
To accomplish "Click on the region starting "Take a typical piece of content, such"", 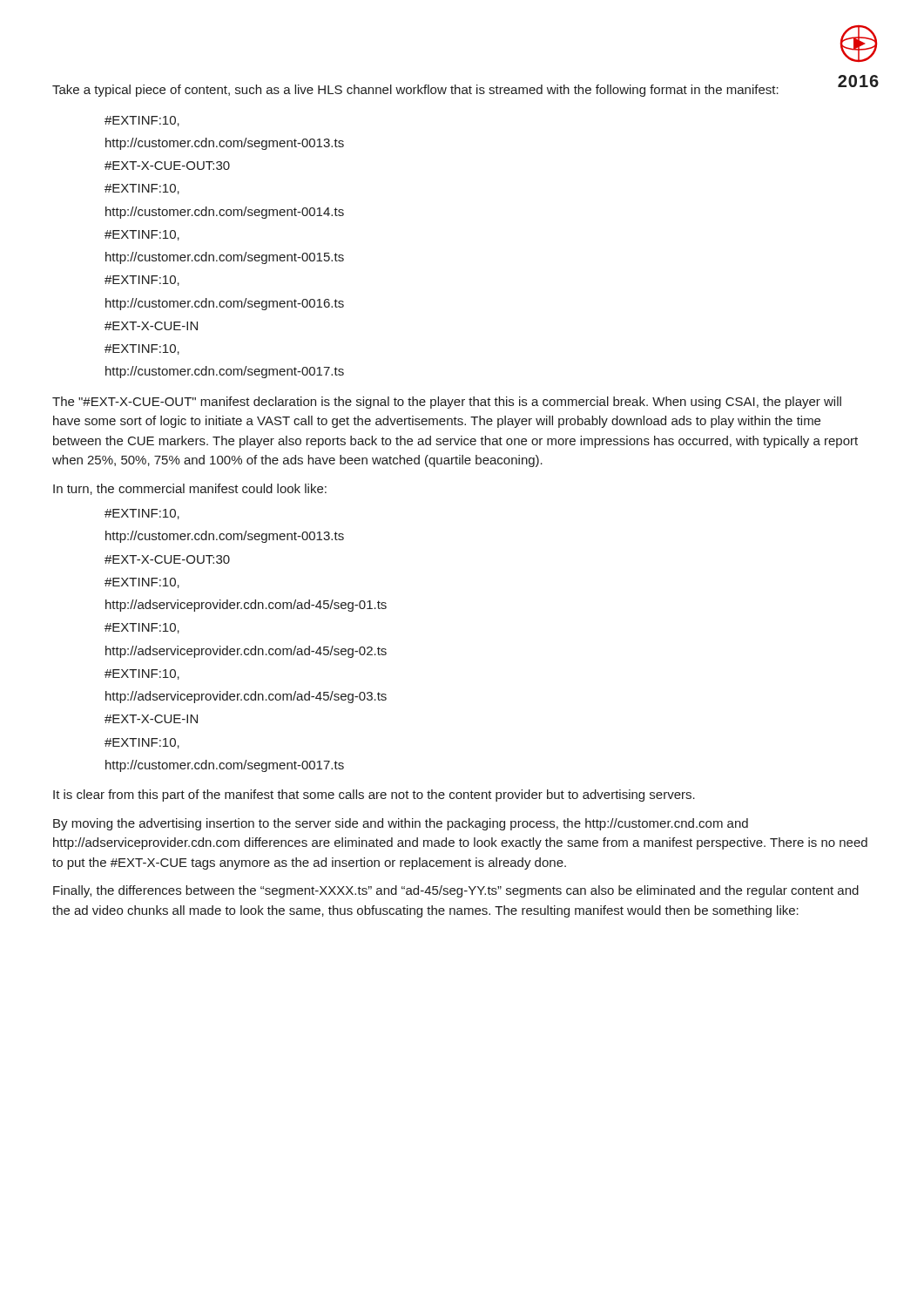I will click(416, 89).
